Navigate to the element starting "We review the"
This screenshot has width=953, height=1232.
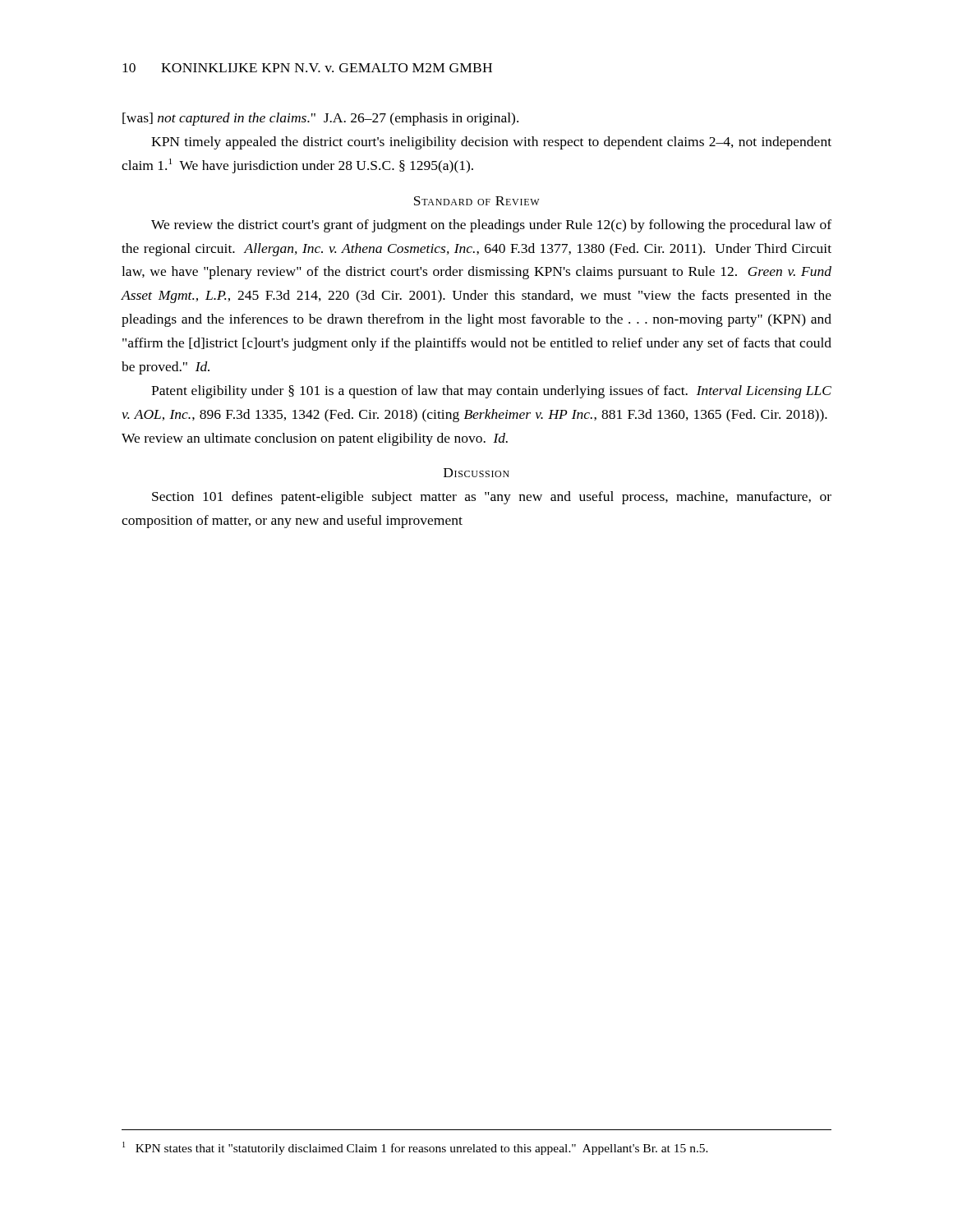476,295
